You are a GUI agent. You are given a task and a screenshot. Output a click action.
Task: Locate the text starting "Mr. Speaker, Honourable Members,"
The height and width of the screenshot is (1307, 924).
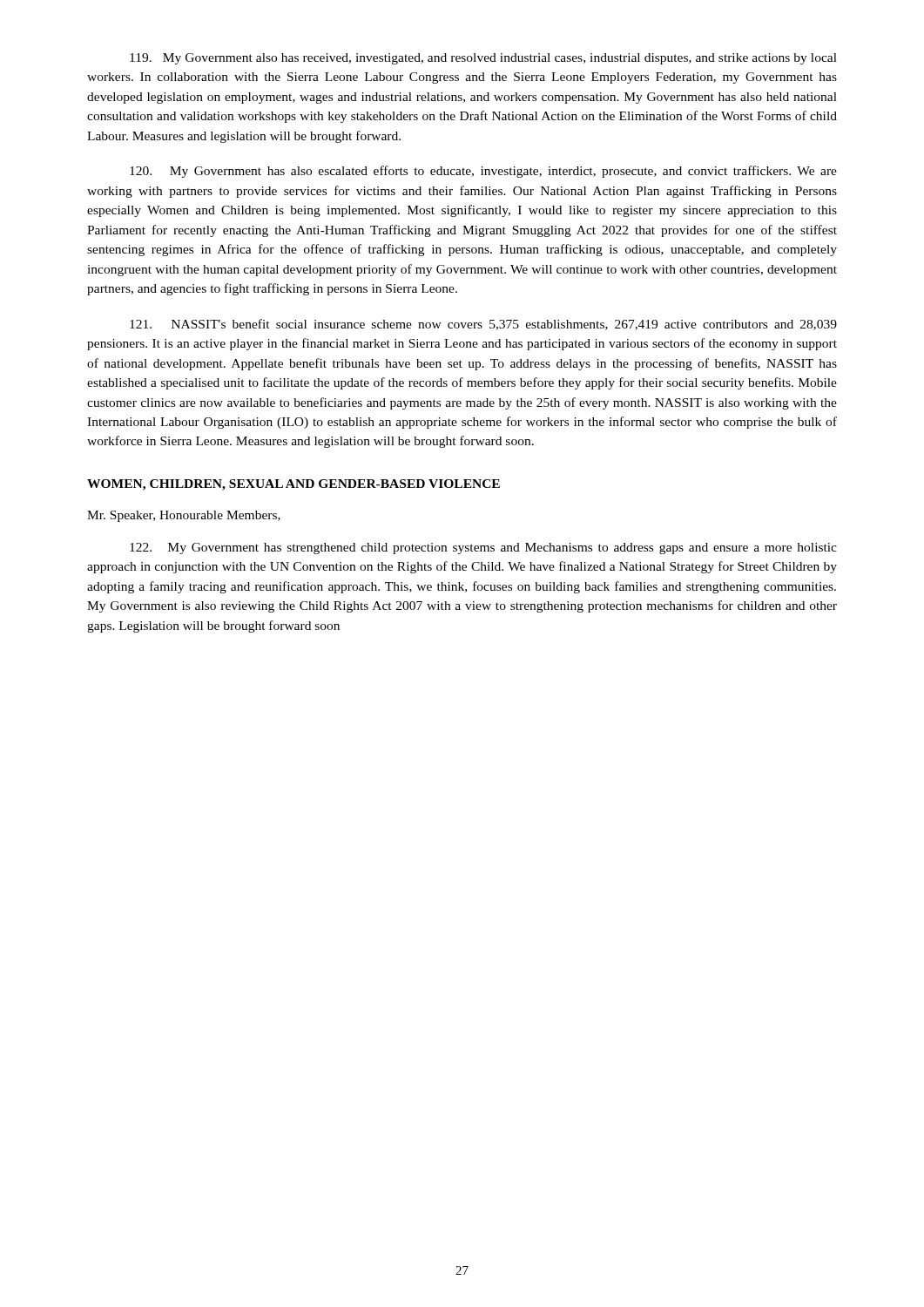184,516
